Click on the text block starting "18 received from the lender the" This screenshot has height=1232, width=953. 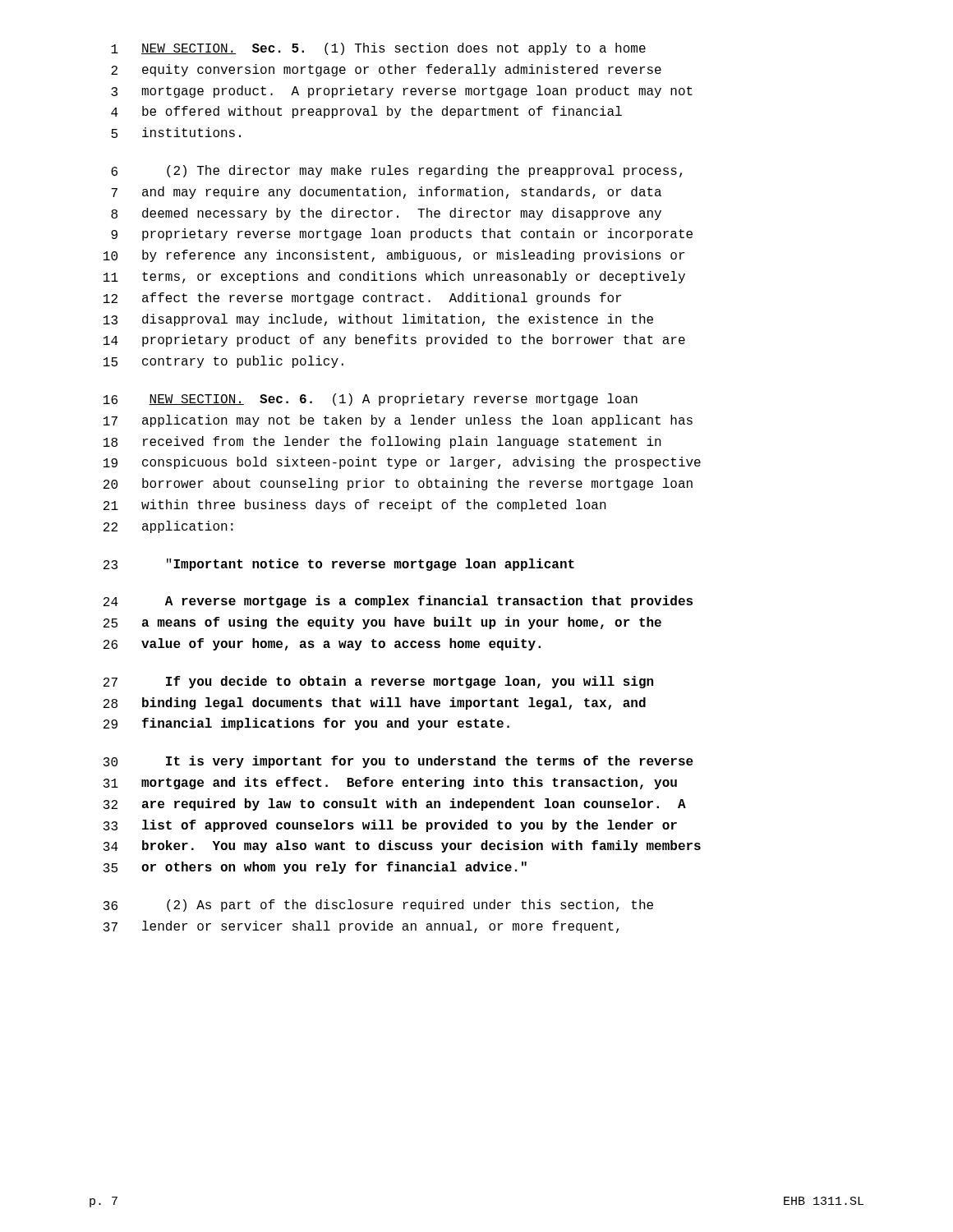[x=476, y=443]
